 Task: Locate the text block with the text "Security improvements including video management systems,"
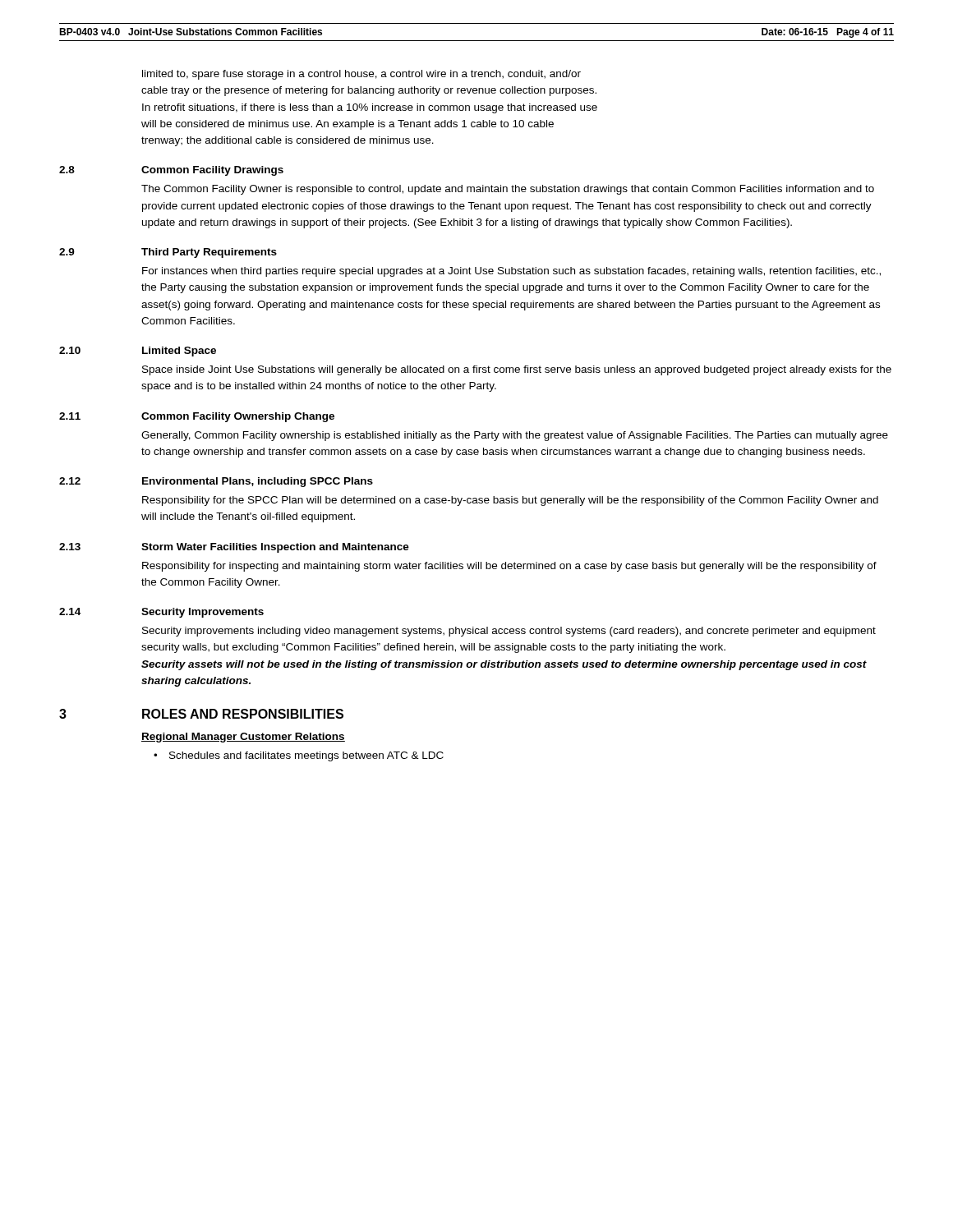tap(508, 655)
